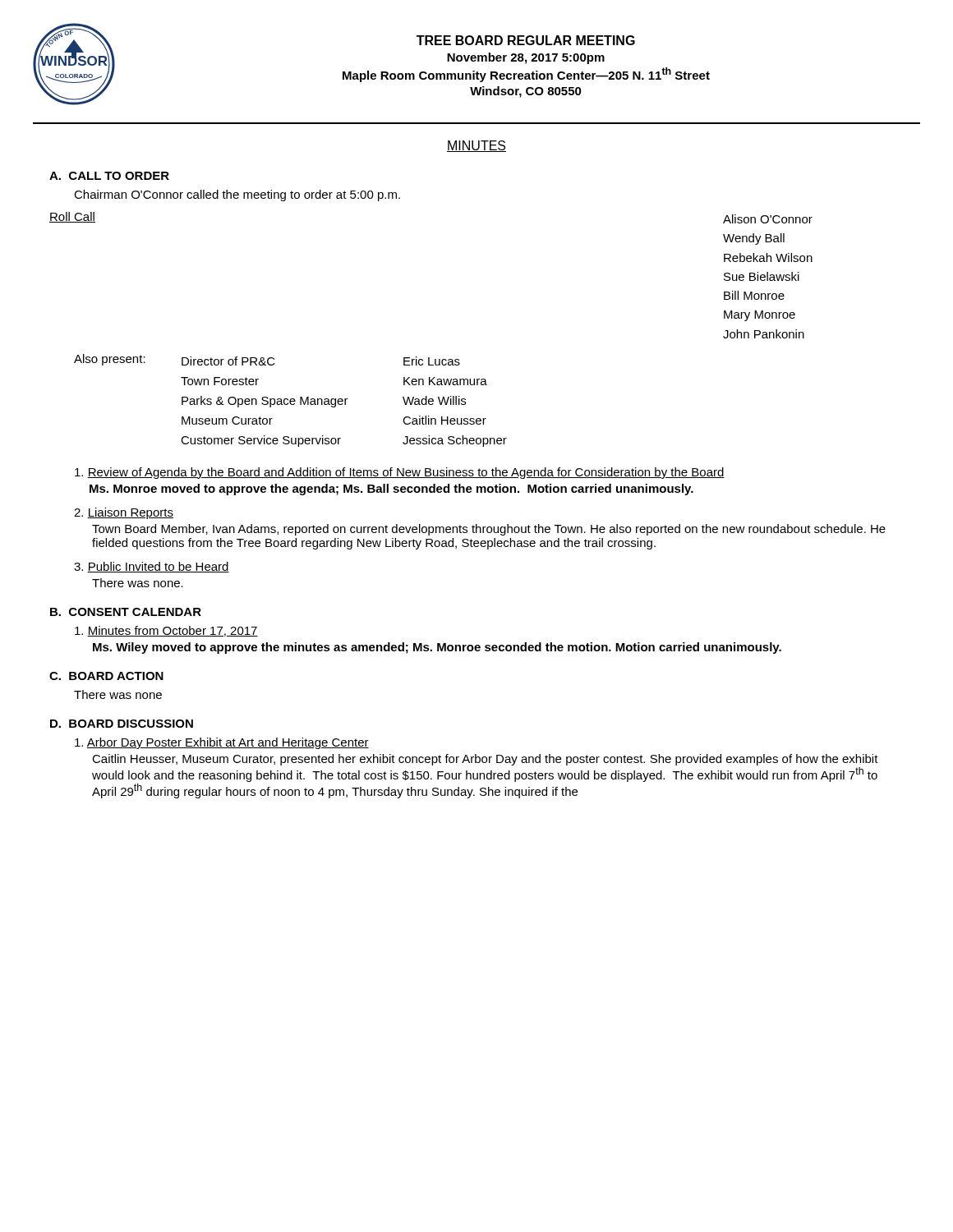This screenshot has height=1232, width=953.
Task: Where is the passage that starts "Roll Call Alison"?
Action: [x=74, y=217]
